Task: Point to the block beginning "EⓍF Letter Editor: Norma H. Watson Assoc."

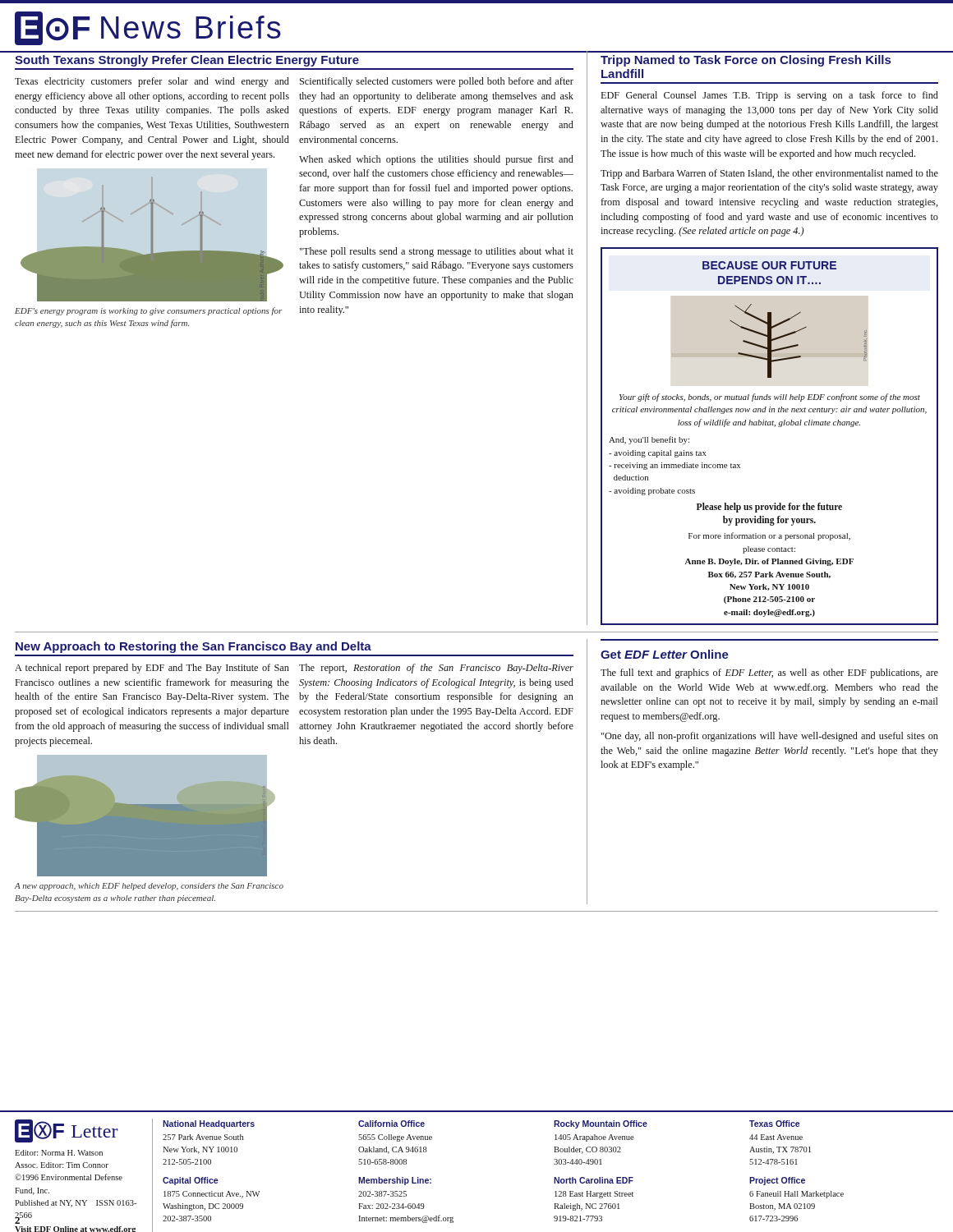Action: (x=78, y=1175)
